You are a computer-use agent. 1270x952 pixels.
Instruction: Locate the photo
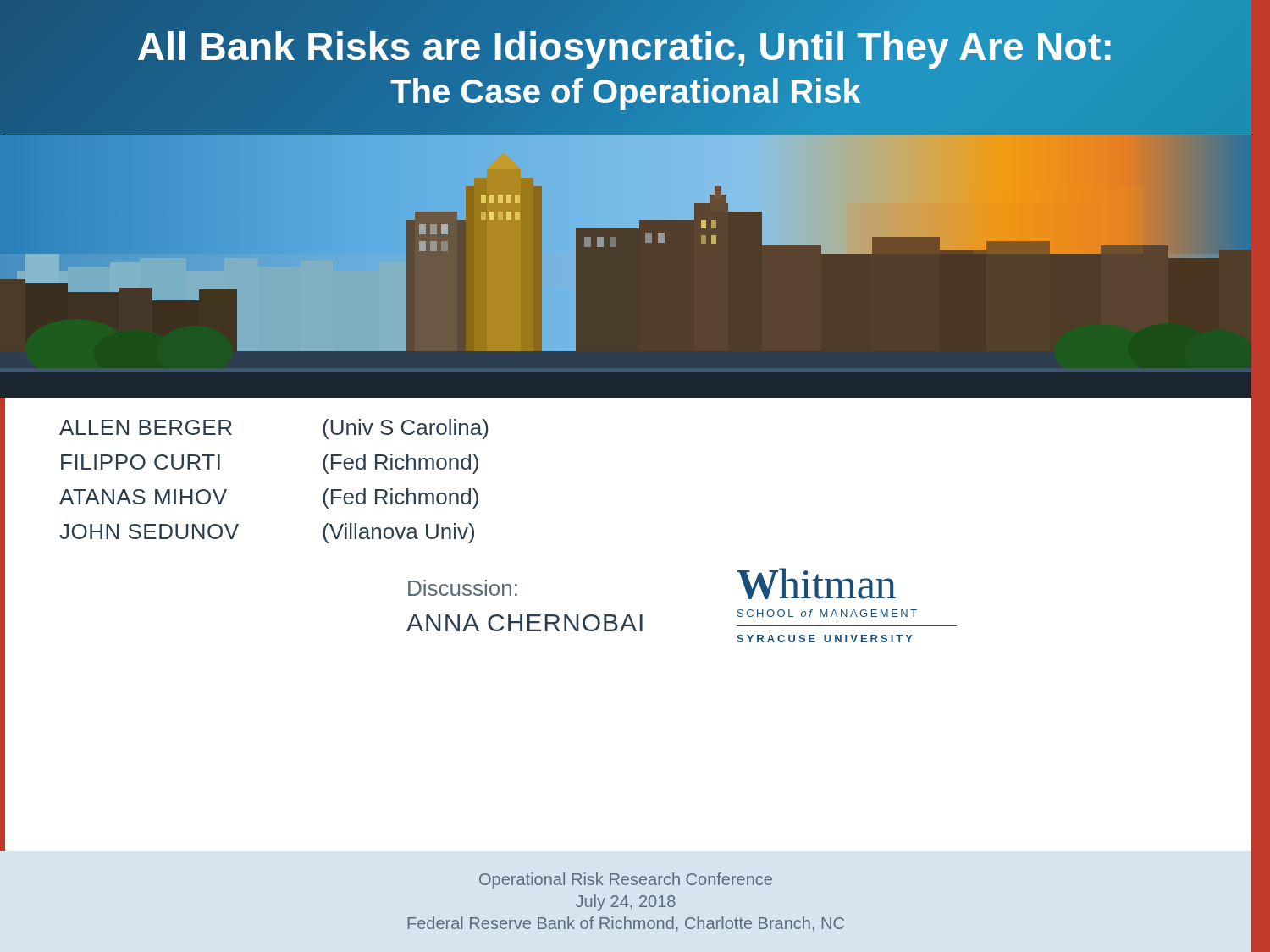pos(626,267)
